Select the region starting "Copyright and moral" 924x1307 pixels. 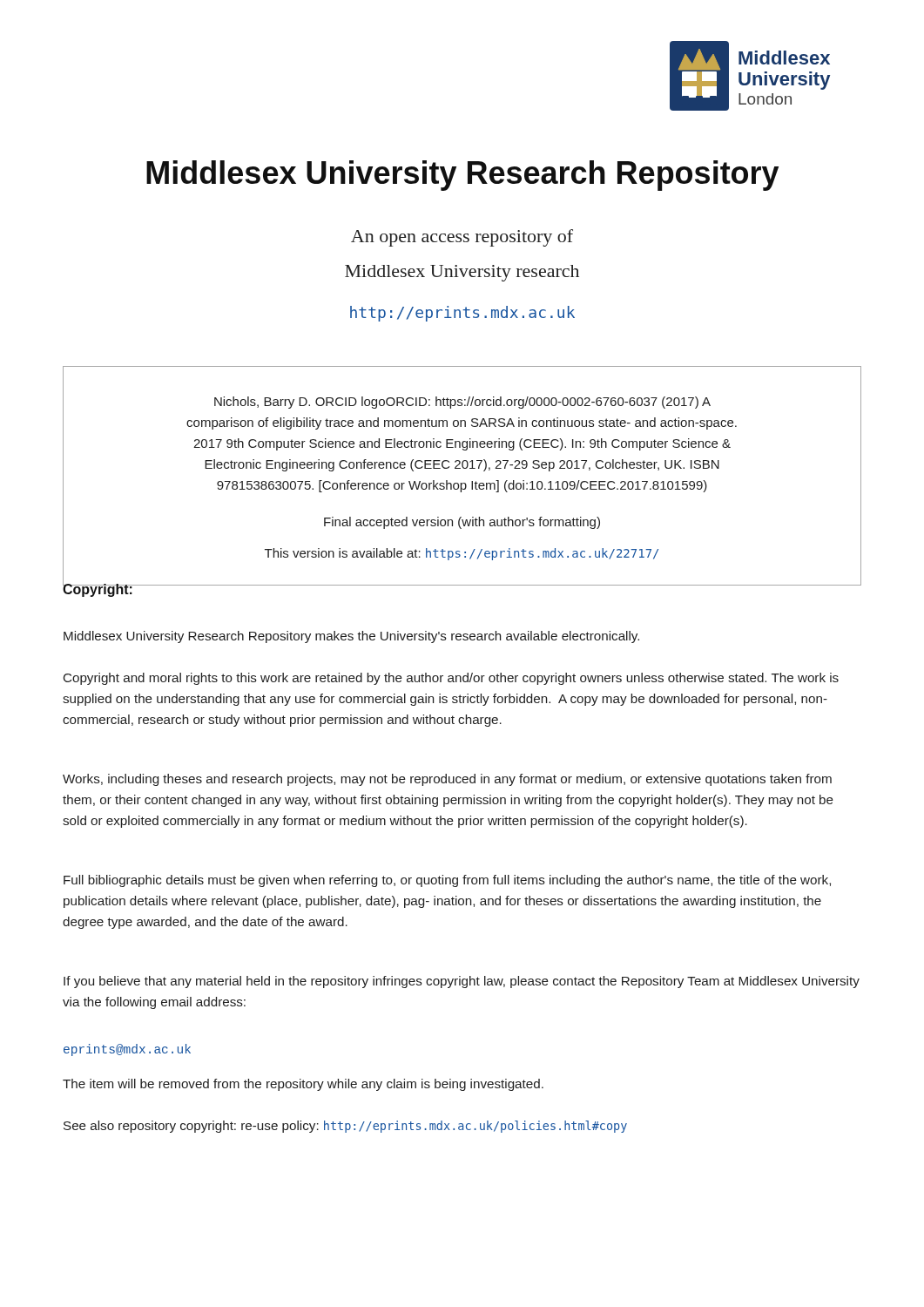[x=451, y=698]
